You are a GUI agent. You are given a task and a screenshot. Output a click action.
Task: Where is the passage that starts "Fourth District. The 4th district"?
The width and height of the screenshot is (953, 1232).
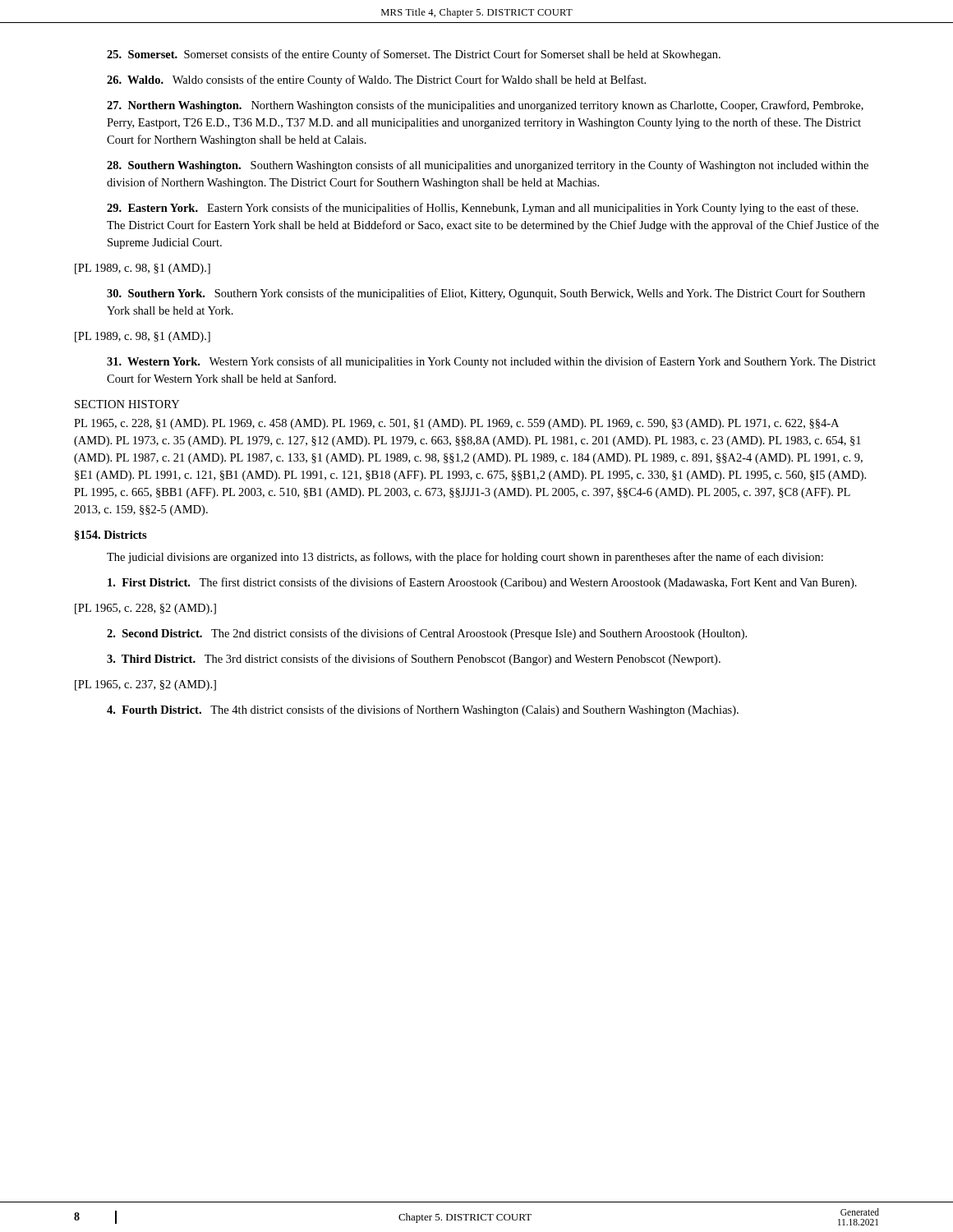click(x=423, y=710)
